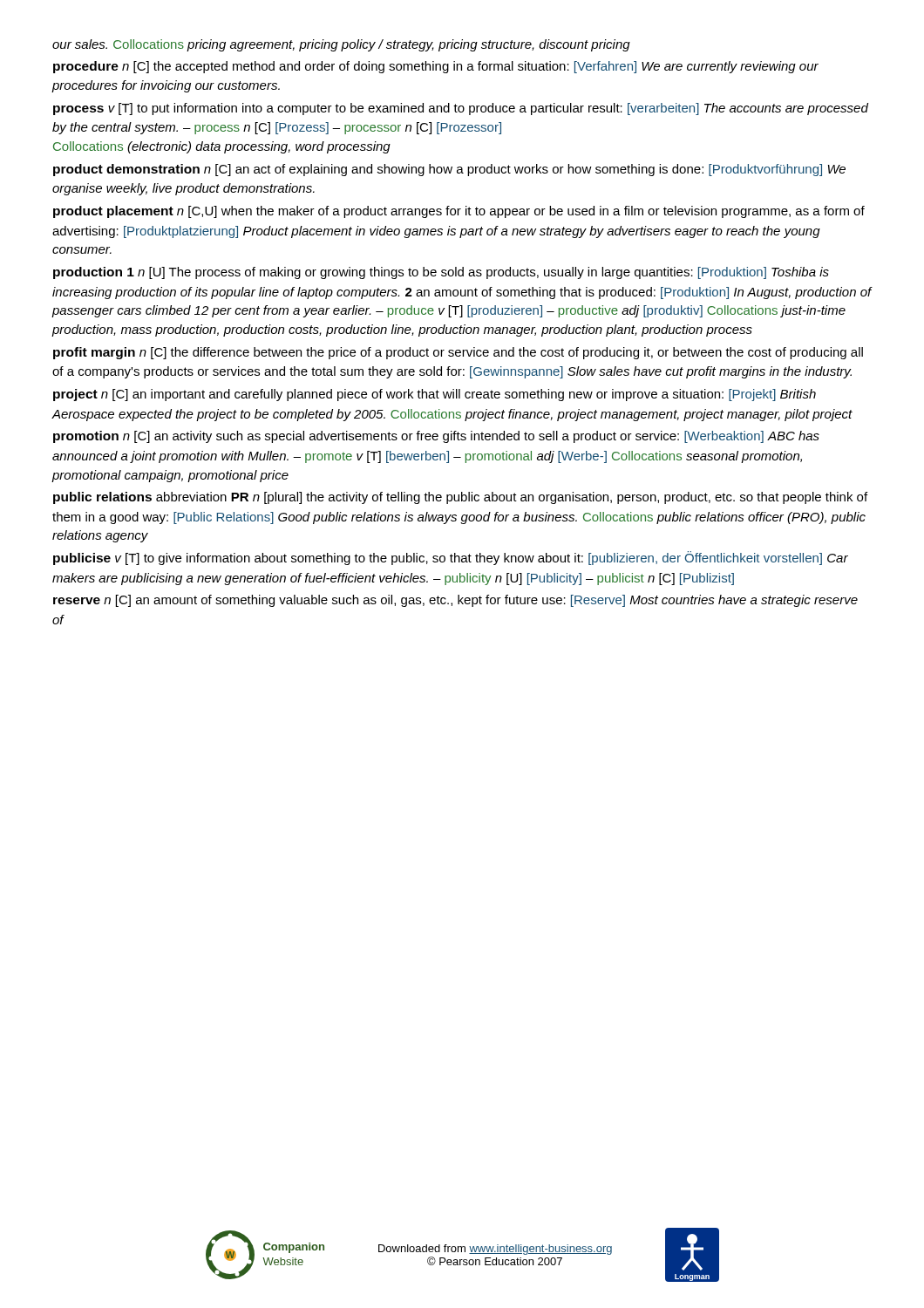This screenshot has height=1308, width=924.
Task: Locate the block of text that opens with "public relations abbreviation PR n [plural]"
Action: [460, 516]
